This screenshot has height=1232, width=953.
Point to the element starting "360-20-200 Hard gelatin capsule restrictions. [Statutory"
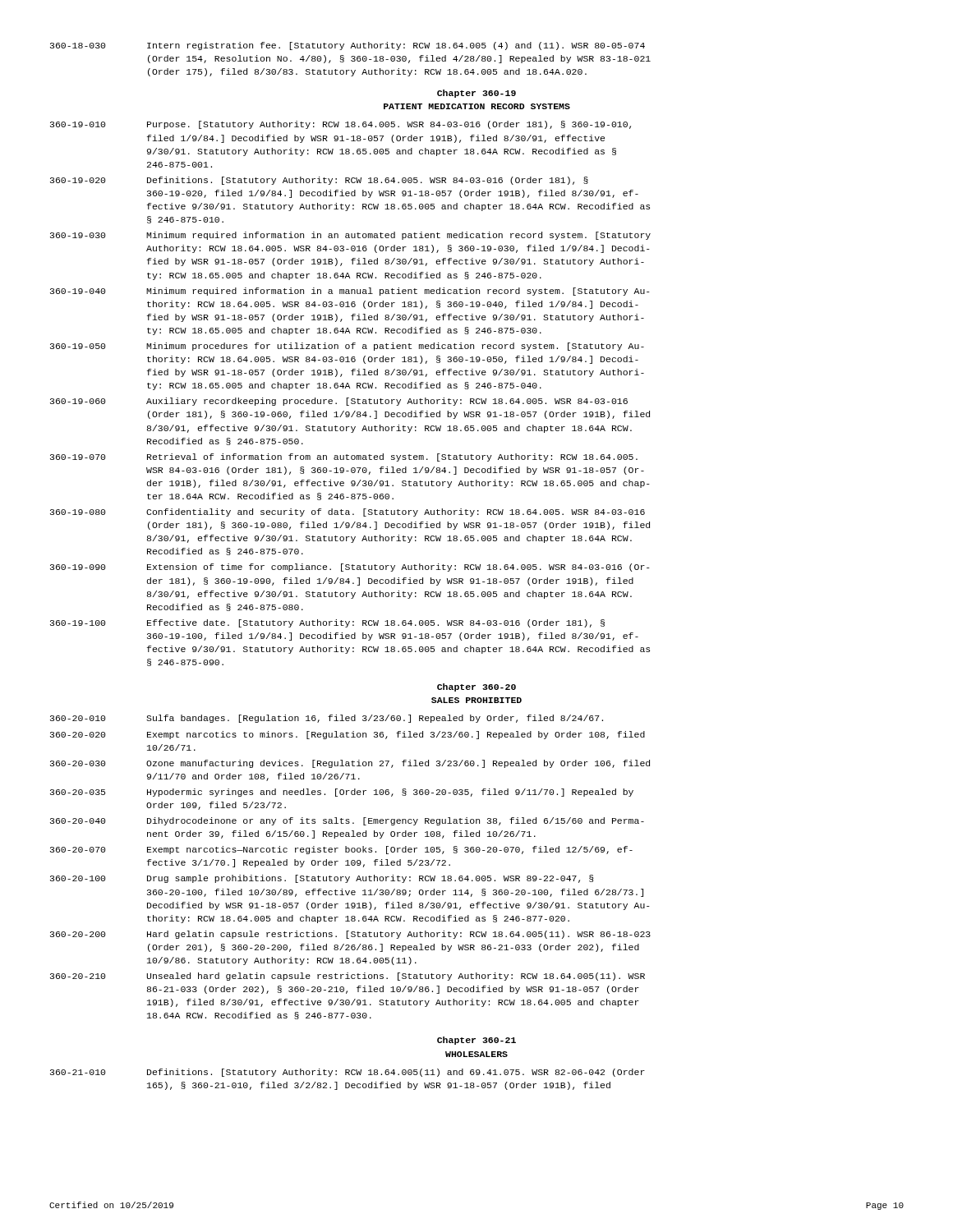(476, 948)
